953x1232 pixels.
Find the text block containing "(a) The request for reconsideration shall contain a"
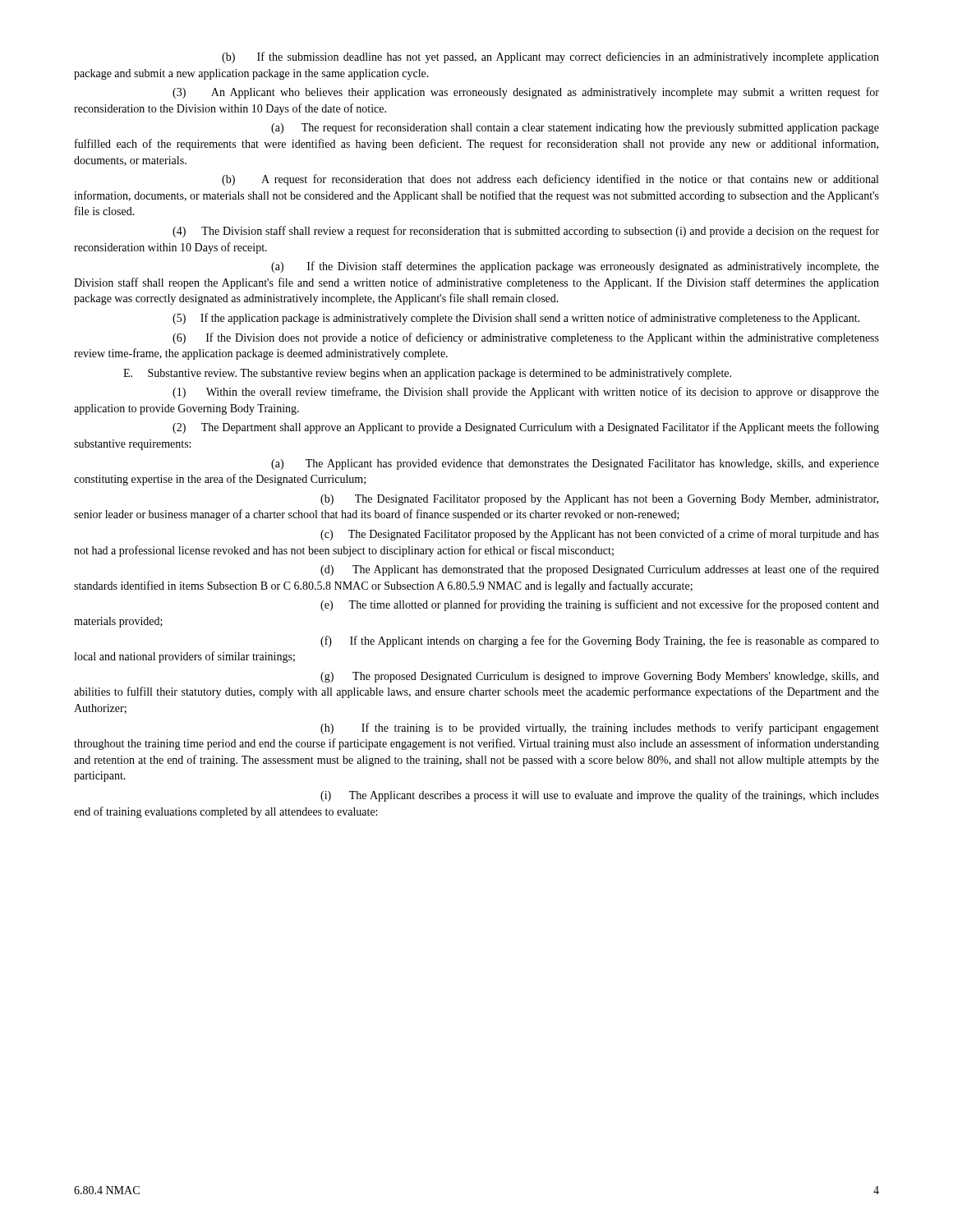pyautogui.click(x=476, y=144)
